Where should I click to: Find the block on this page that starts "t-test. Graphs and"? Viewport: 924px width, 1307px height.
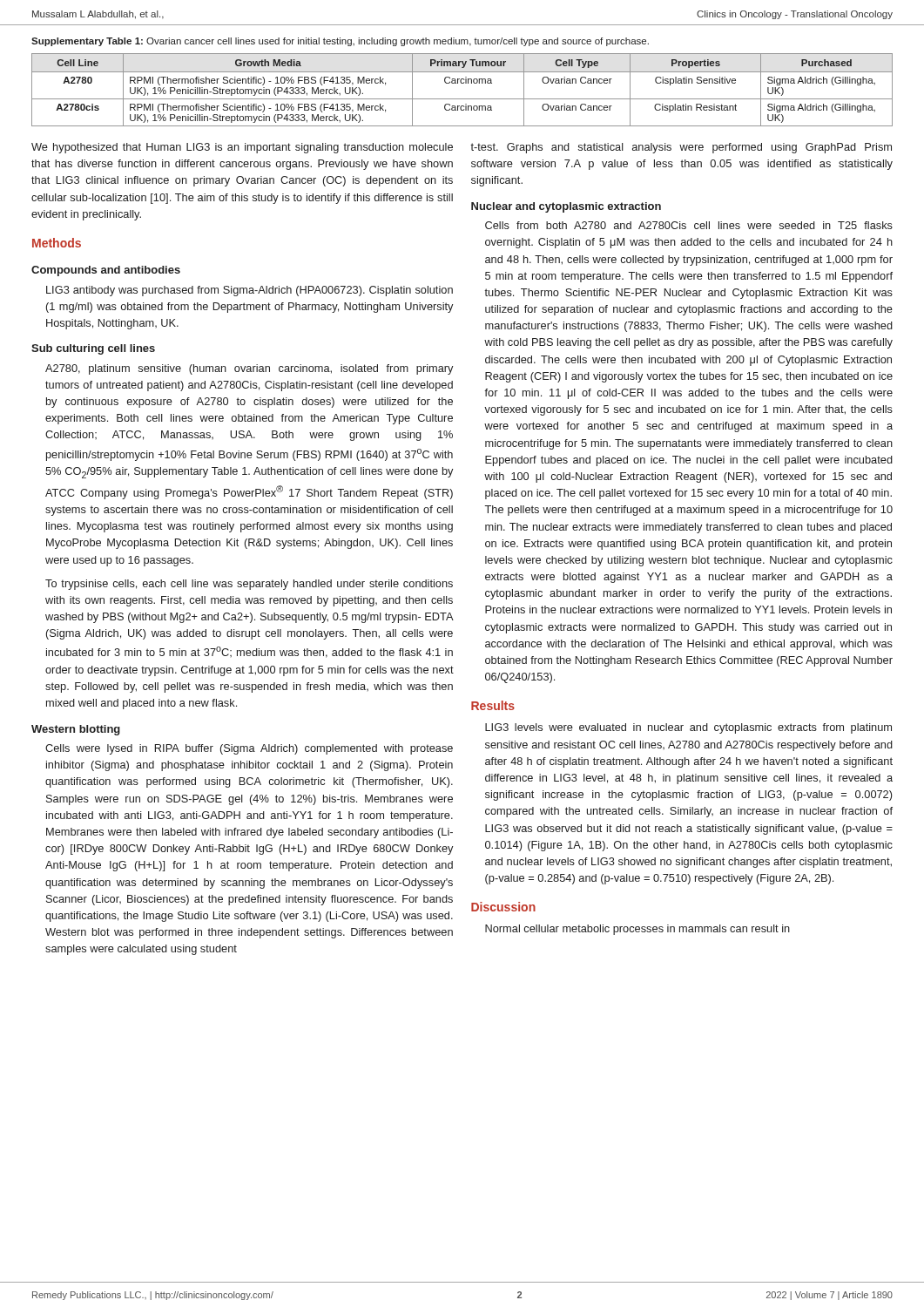682,164
